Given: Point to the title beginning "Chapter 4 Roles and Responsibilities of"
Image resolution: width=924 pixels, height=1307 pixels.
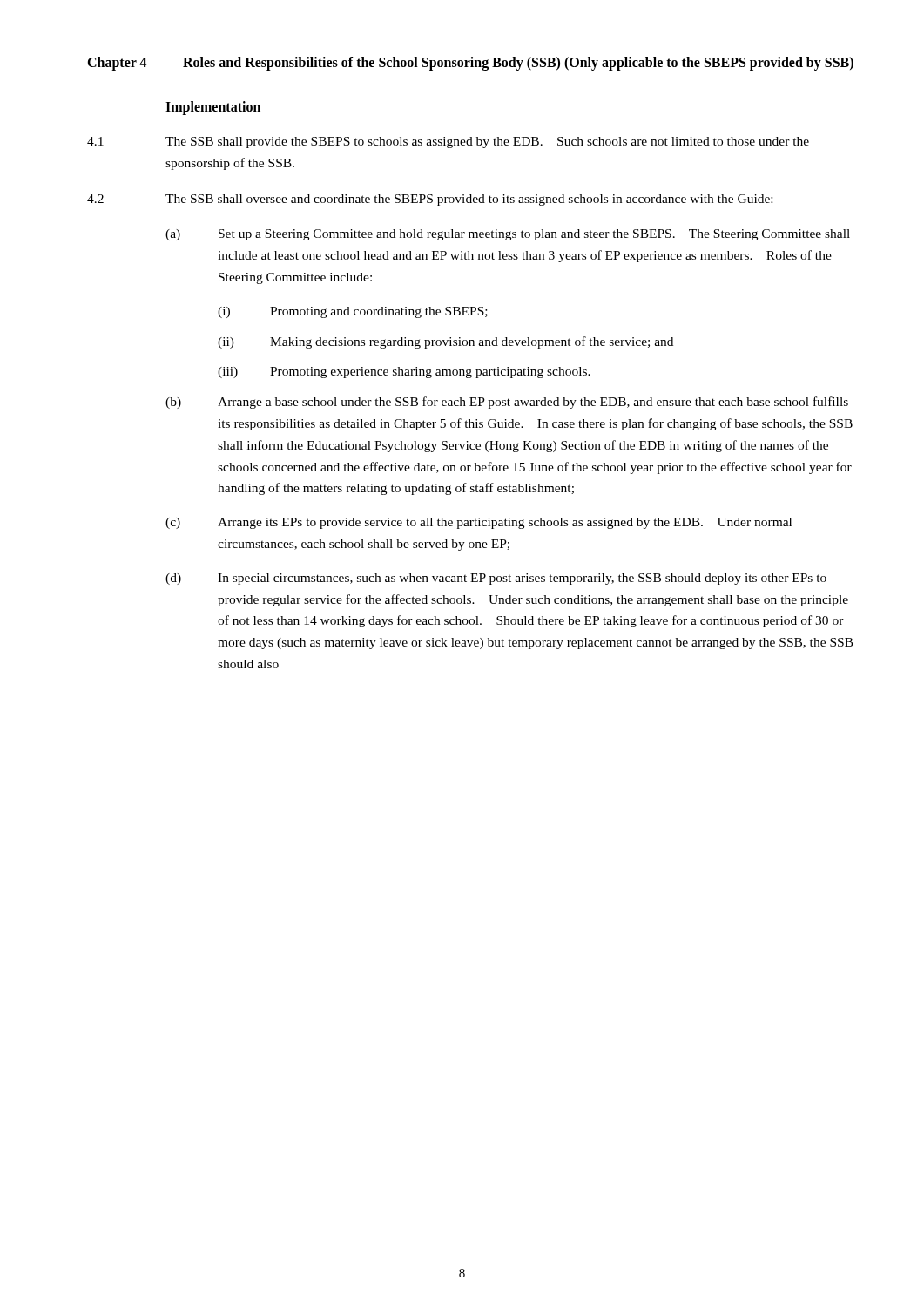Looking at the screenshot, I should (471, 63).
